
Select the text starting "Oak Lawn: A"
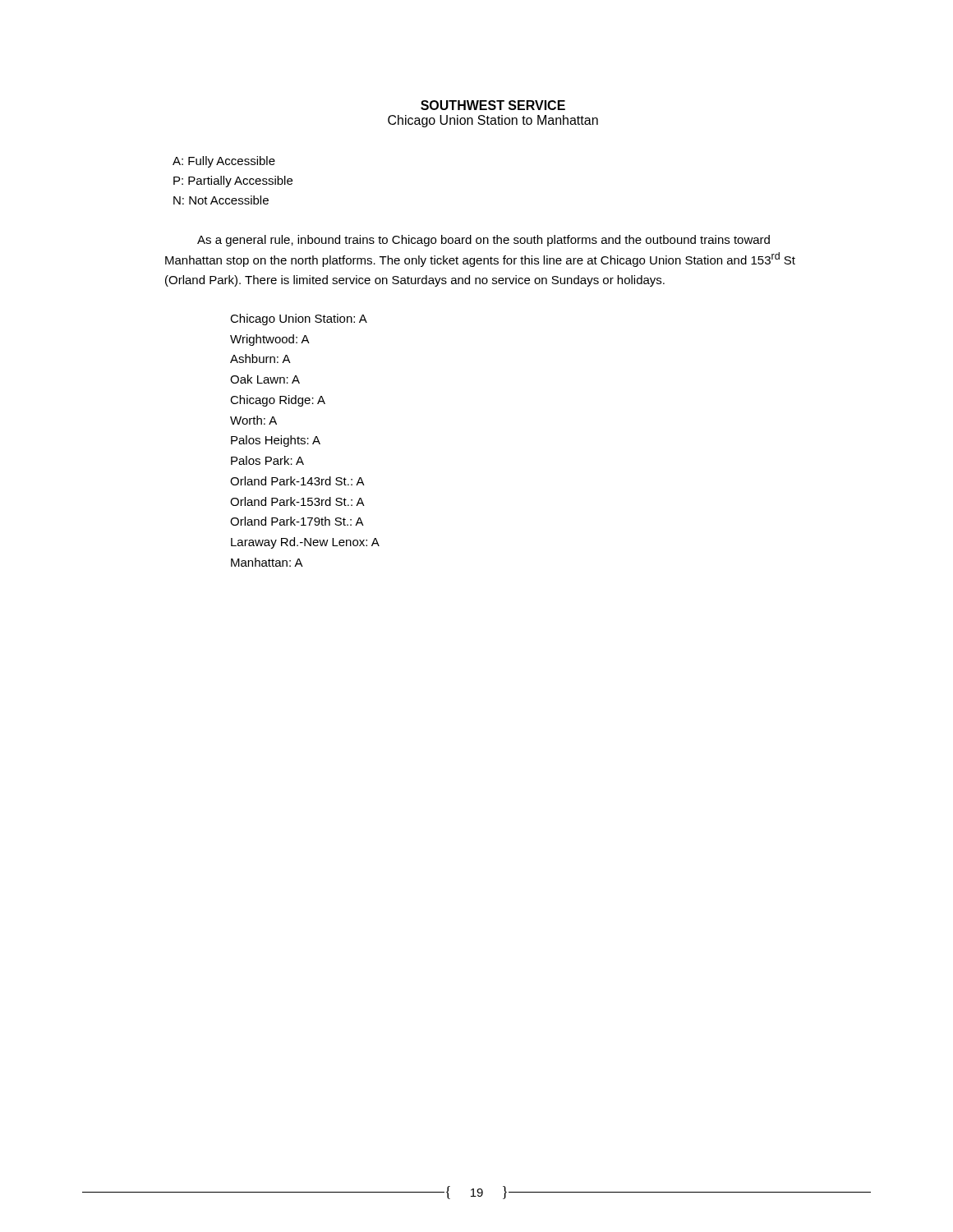click(x=265, y=379)
